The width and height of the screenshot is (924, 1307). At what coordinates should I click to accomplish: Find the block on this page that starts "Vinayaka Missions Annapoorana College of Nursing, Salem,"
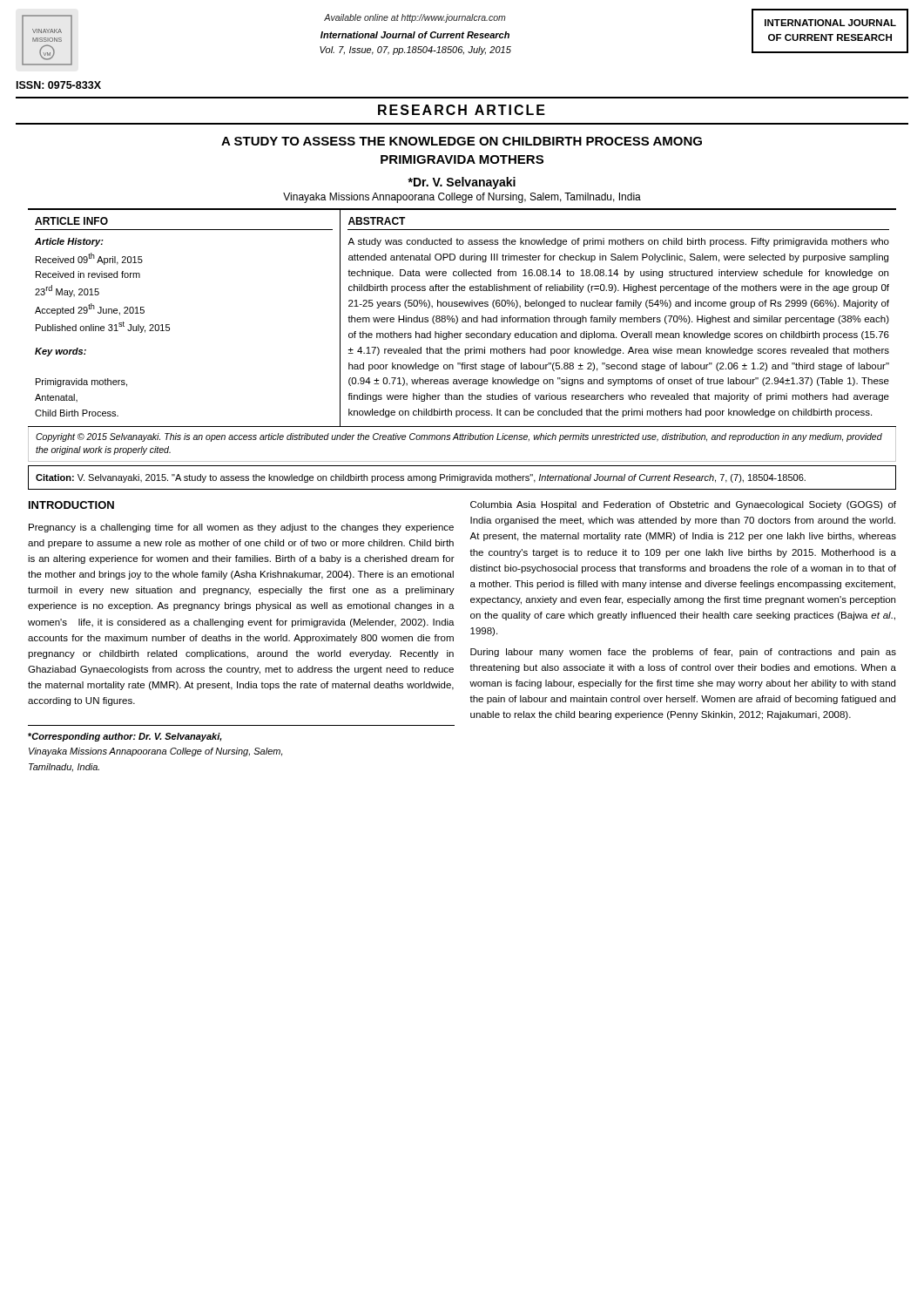(x=462, y=197)
